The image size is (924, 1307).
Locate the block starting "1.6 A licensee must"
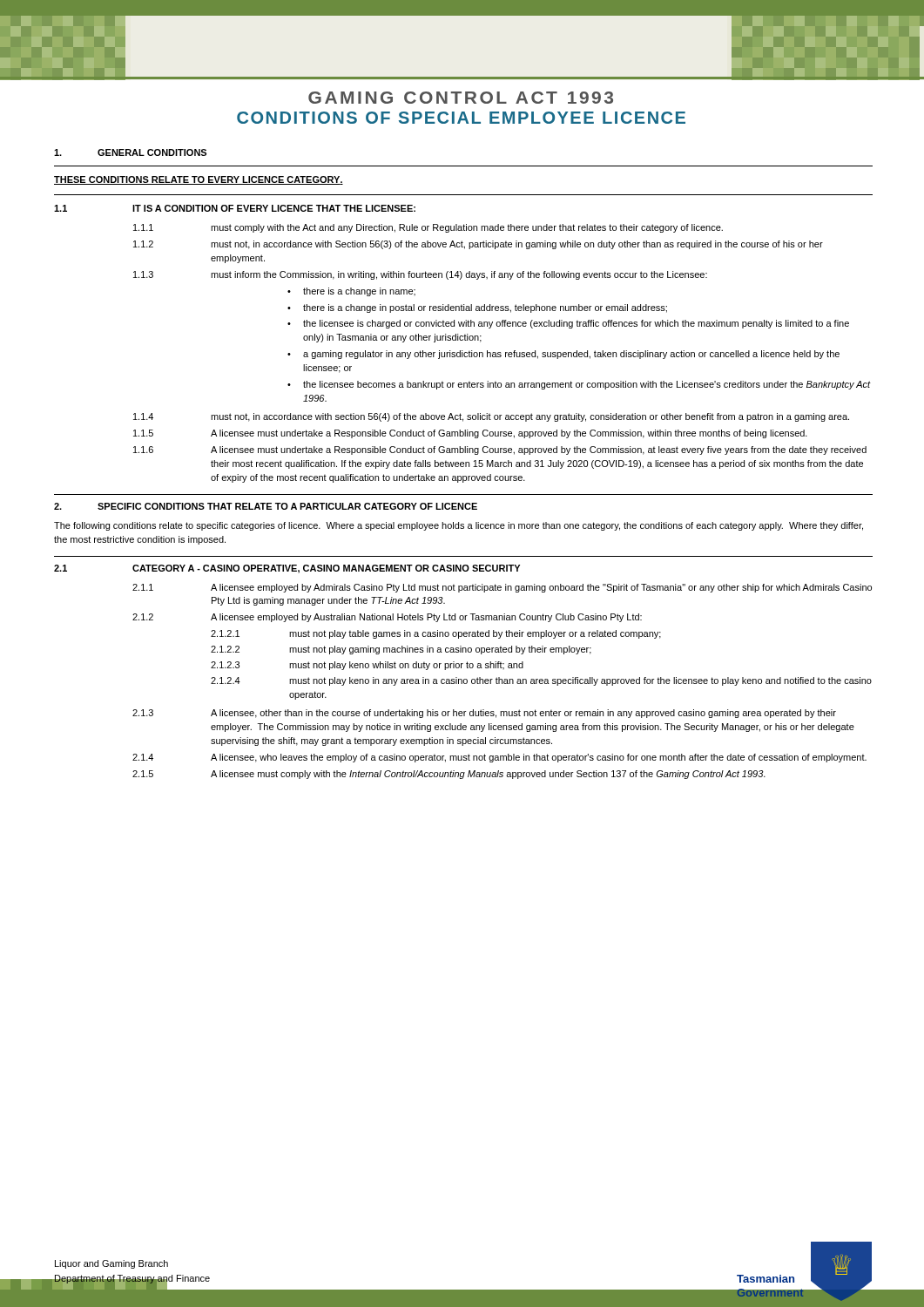click(503, 464)
